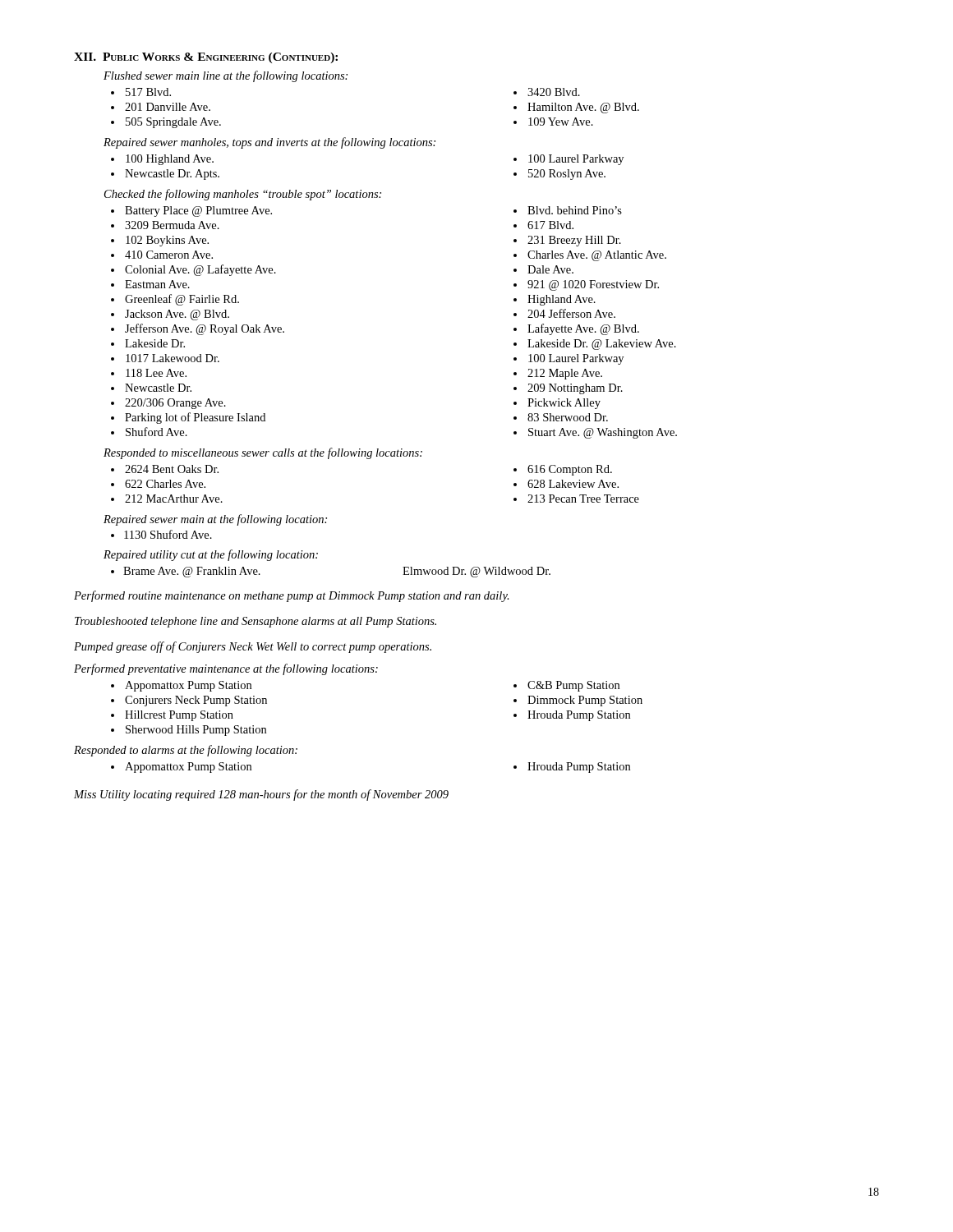The image size is (953, 1232).
Task: Click on the list item that says "Conjurers Neck Pump Station"
Action: [196, 700]
